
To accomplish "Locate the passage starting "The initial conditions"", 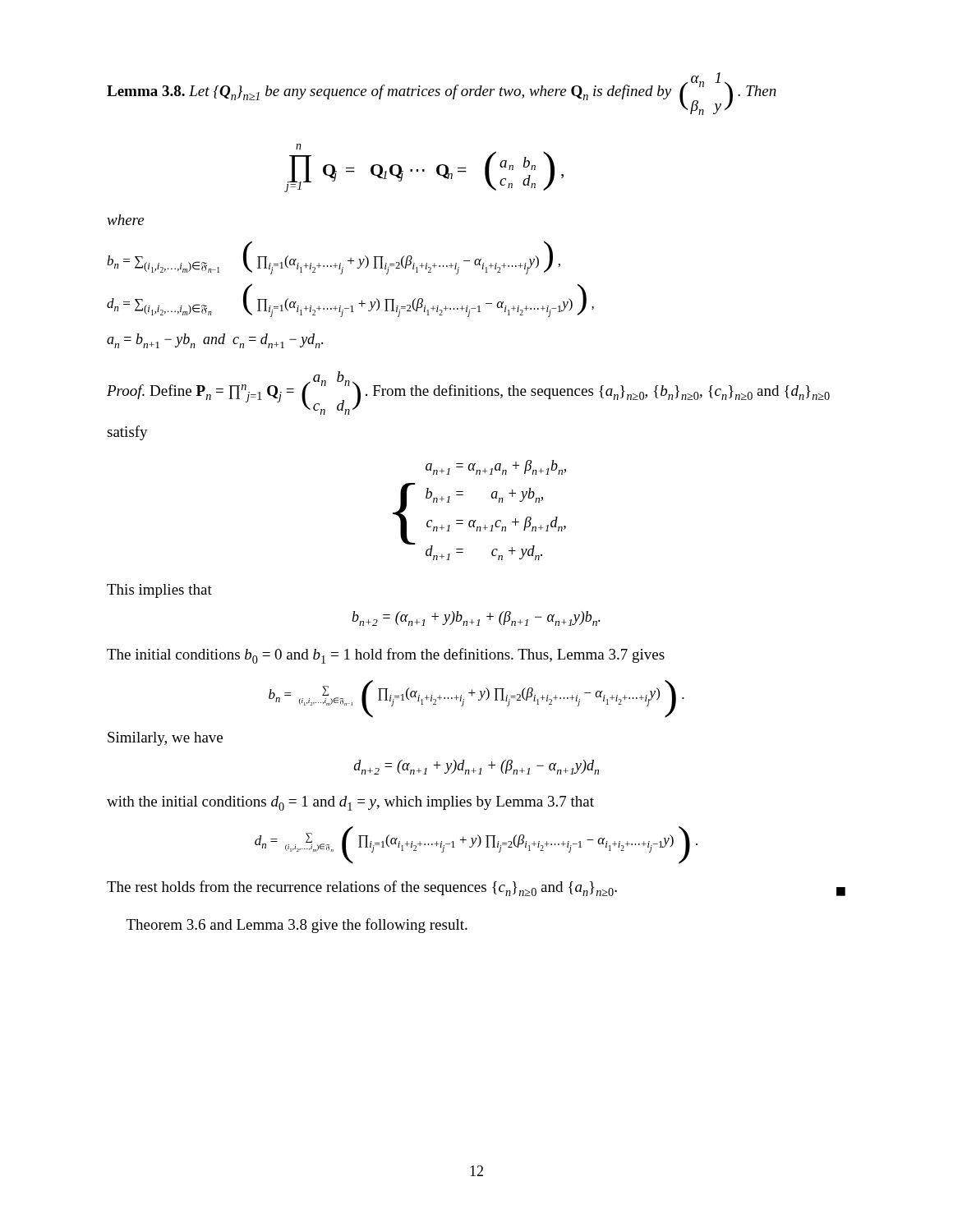I will 386,656.
